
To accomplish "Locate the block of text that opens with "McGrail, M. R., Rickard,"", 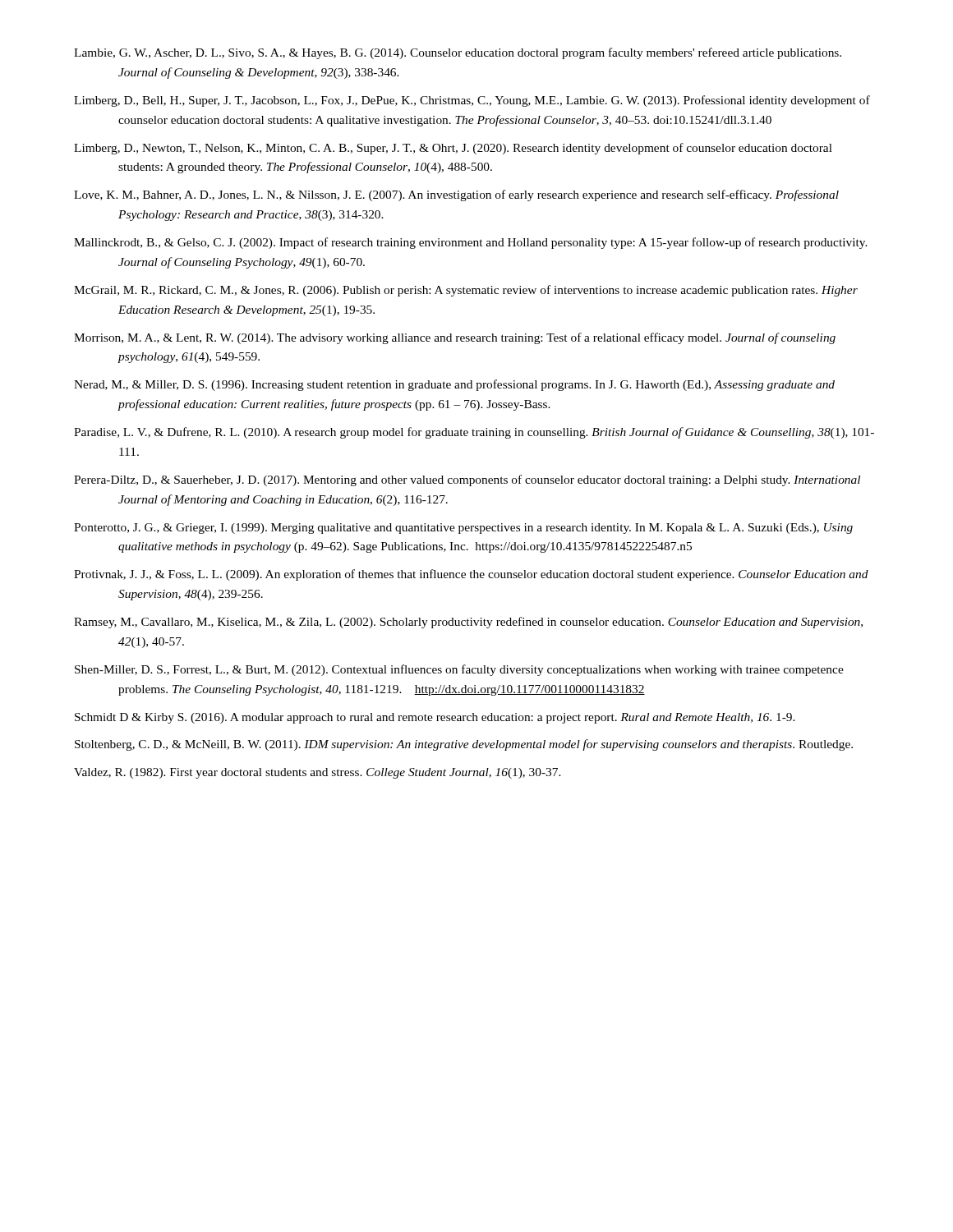I will click(x=466, y=299).
